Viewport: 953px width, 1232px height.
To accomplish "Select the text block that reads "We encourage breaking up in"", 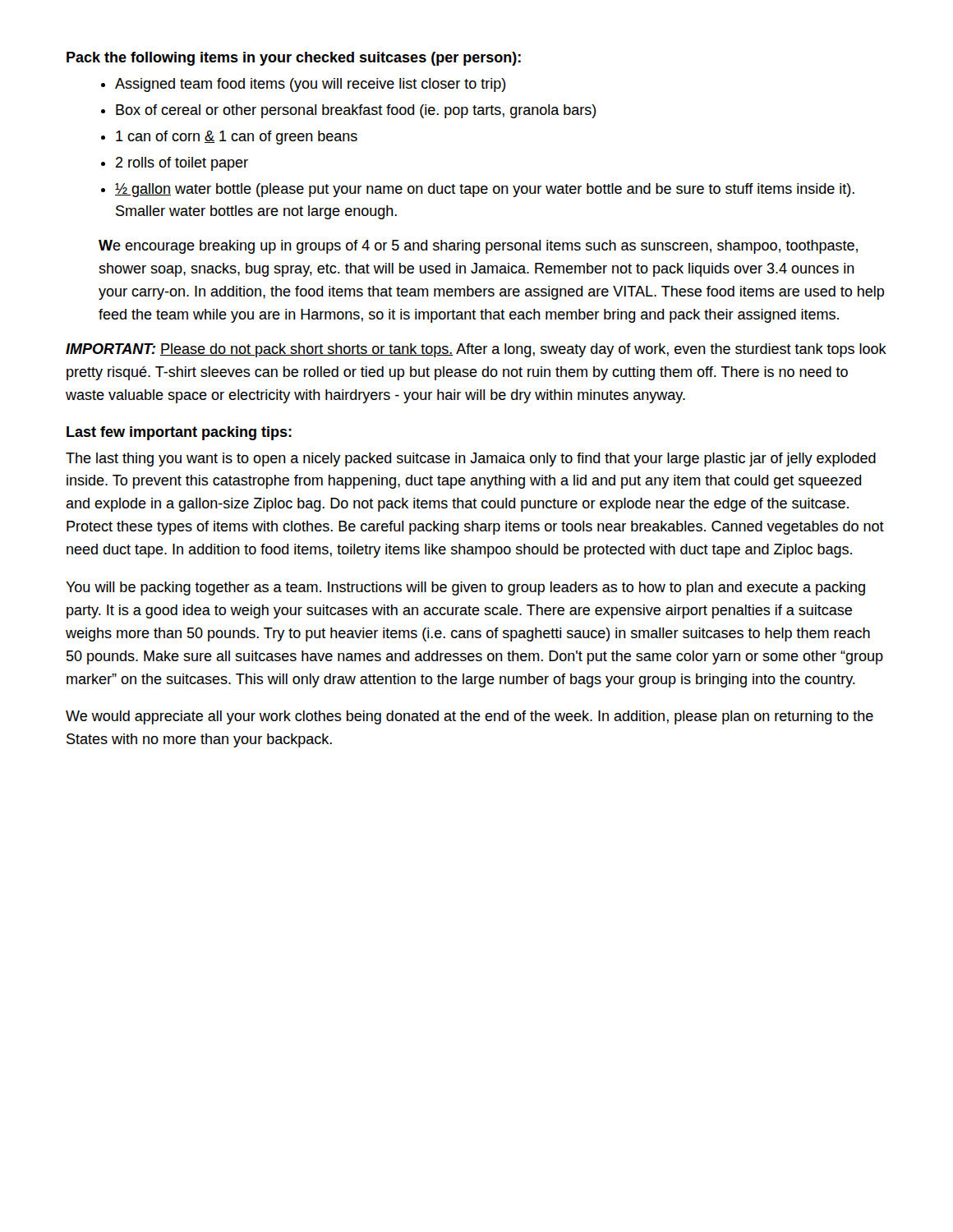I will coord(492,280).
